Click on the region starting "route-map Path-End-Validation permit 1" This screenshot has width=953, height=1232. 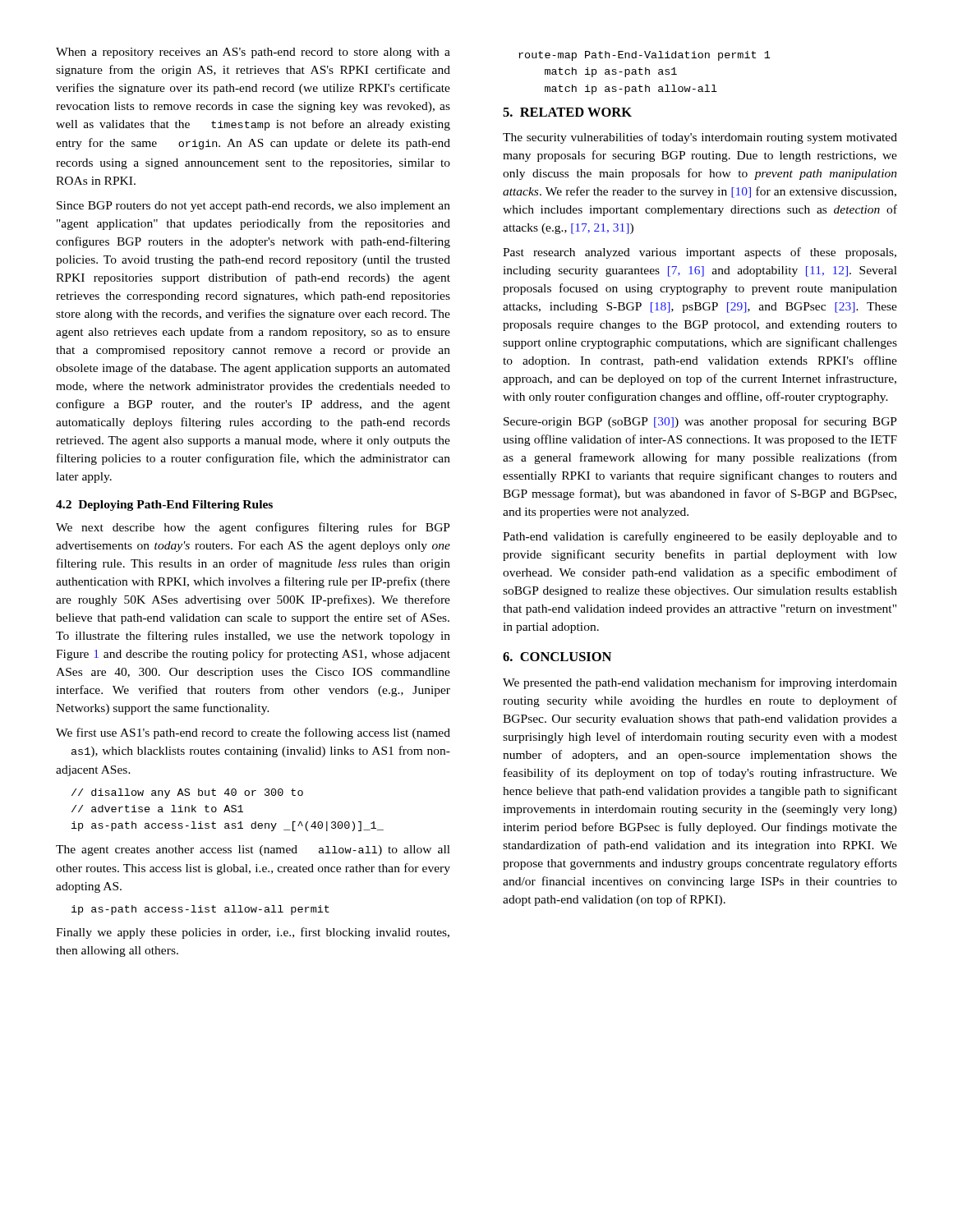point(707,73)
